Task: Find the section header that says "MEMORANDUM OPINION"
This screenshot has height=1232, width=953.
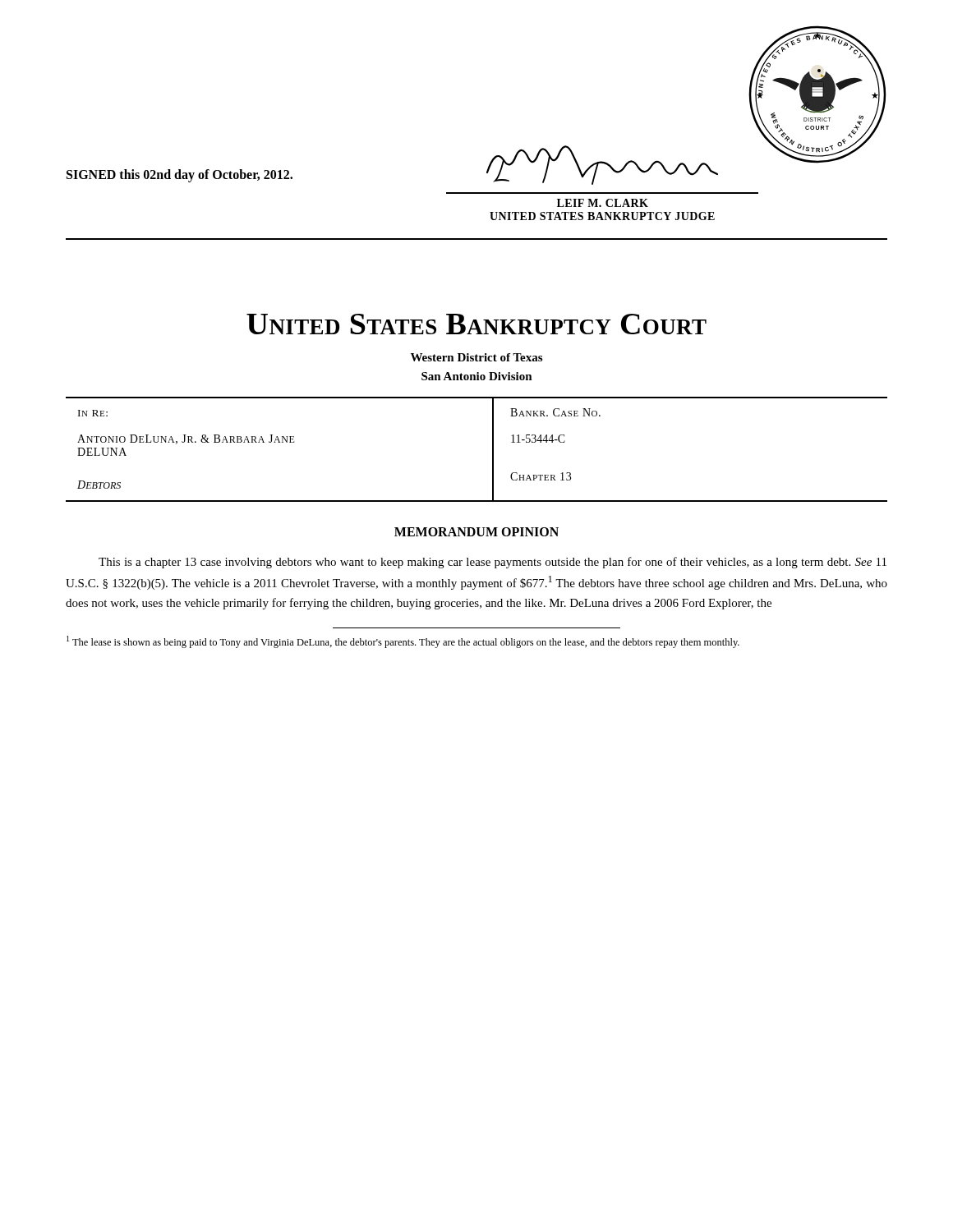Action: [x=476, y=532]
